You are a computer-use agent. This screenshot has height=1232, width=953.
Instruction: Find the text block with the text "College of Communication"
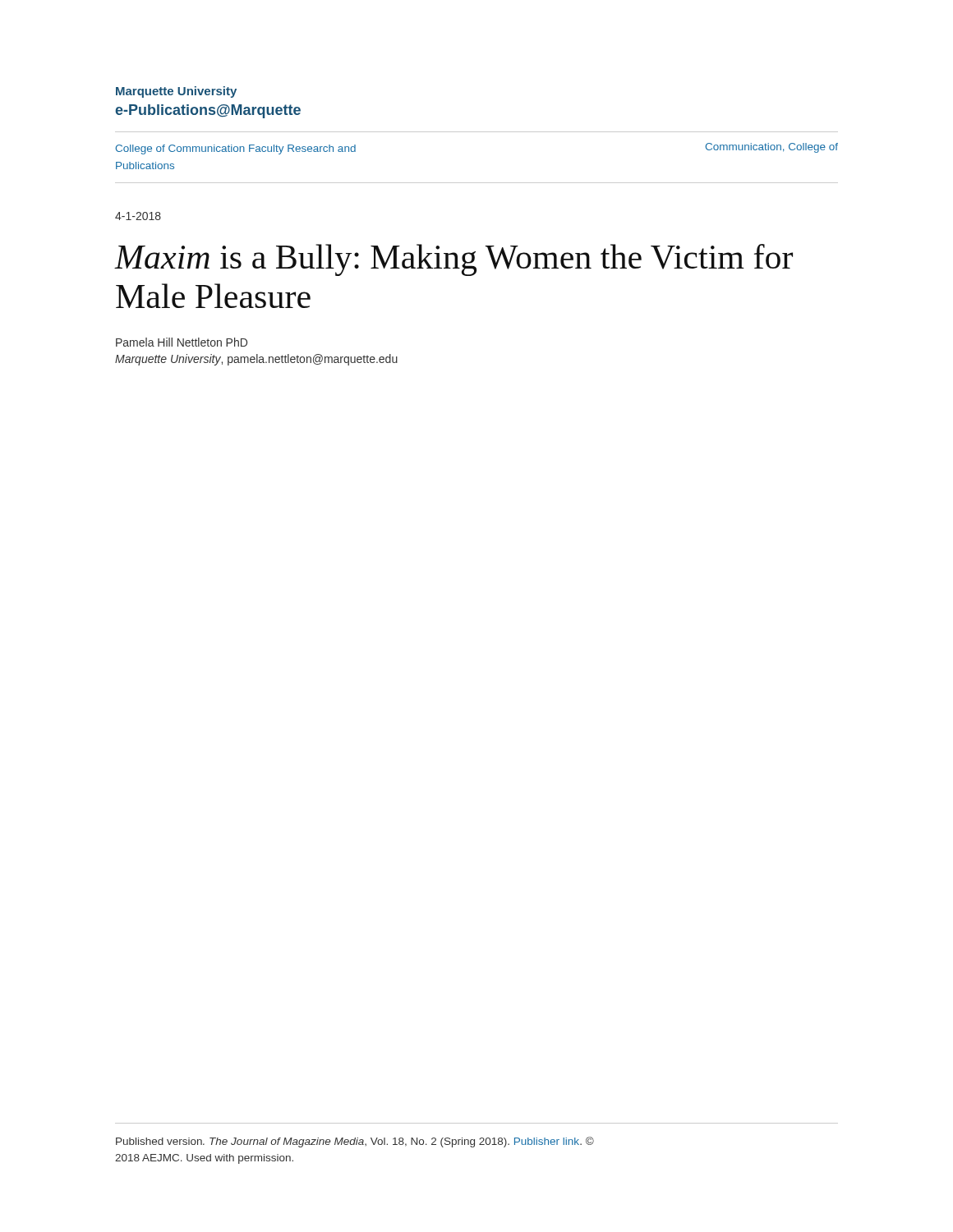tap(236, 157)
